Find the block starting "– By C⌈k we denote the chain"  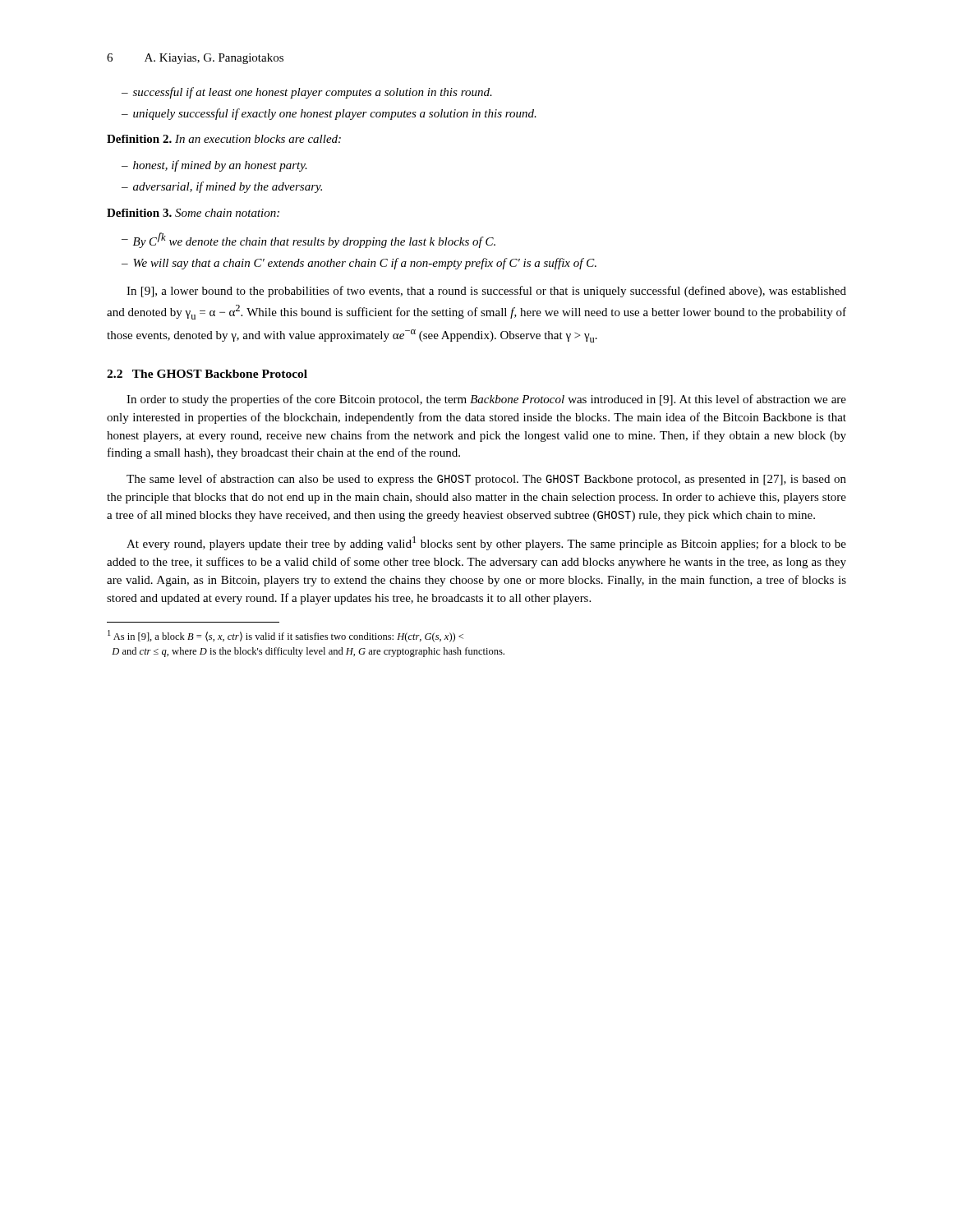pos(484,241)
